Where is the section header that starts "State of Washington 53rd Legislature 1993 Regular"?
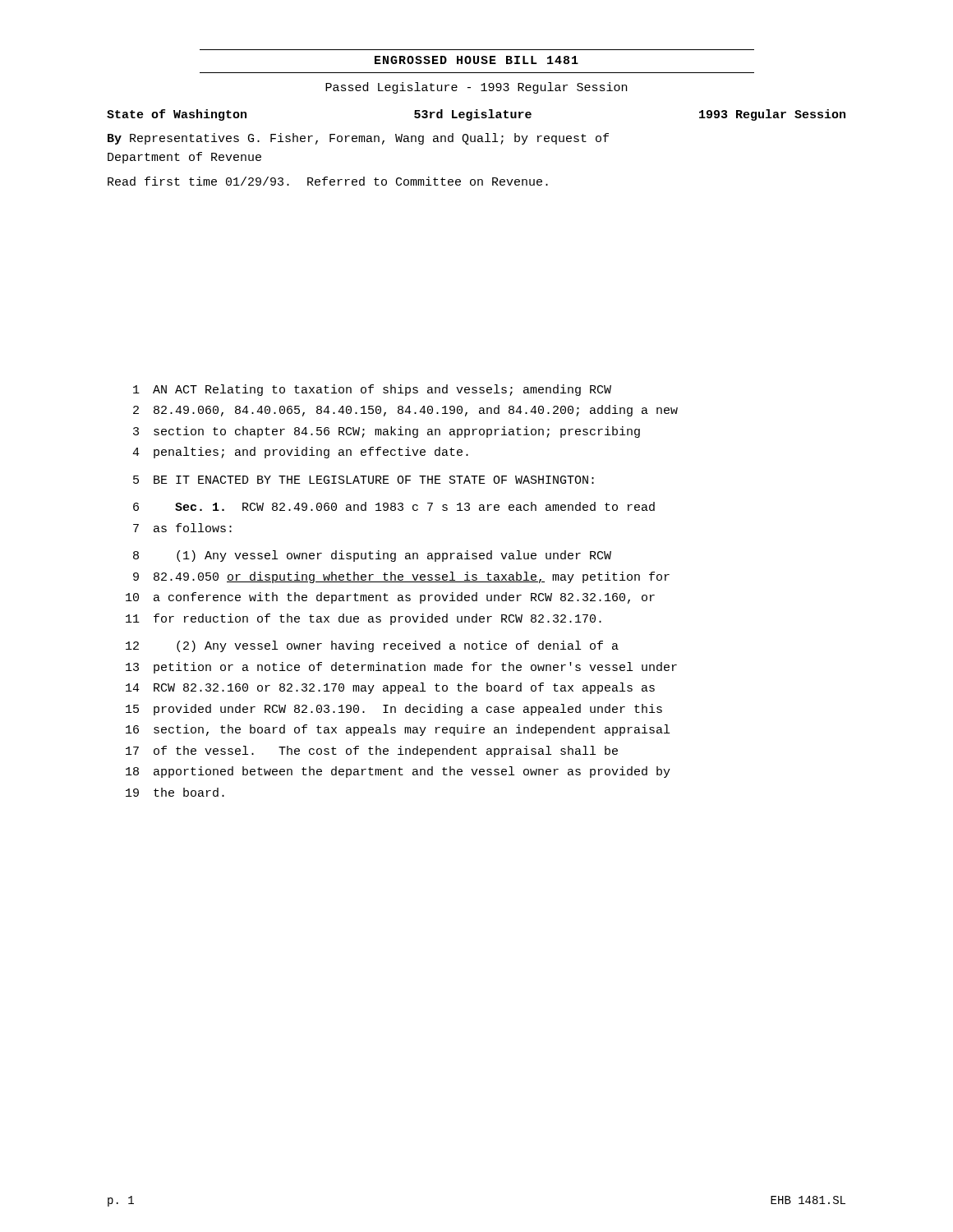The width and height of the screenshot is (953, 1232). 476,115
